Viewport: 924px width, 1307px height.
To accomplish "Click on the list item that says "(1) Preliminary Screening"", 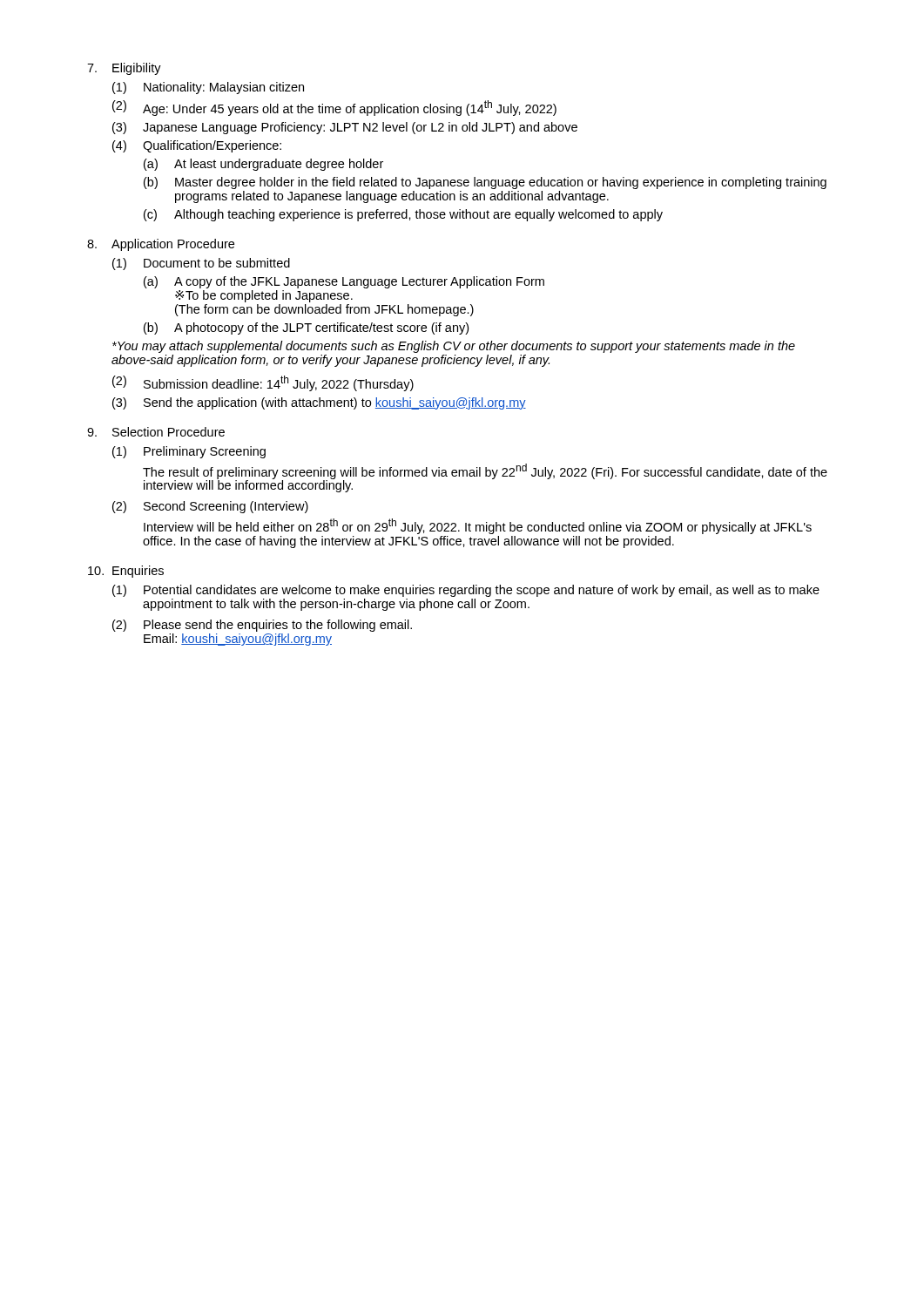I will [x=189, y=451].
